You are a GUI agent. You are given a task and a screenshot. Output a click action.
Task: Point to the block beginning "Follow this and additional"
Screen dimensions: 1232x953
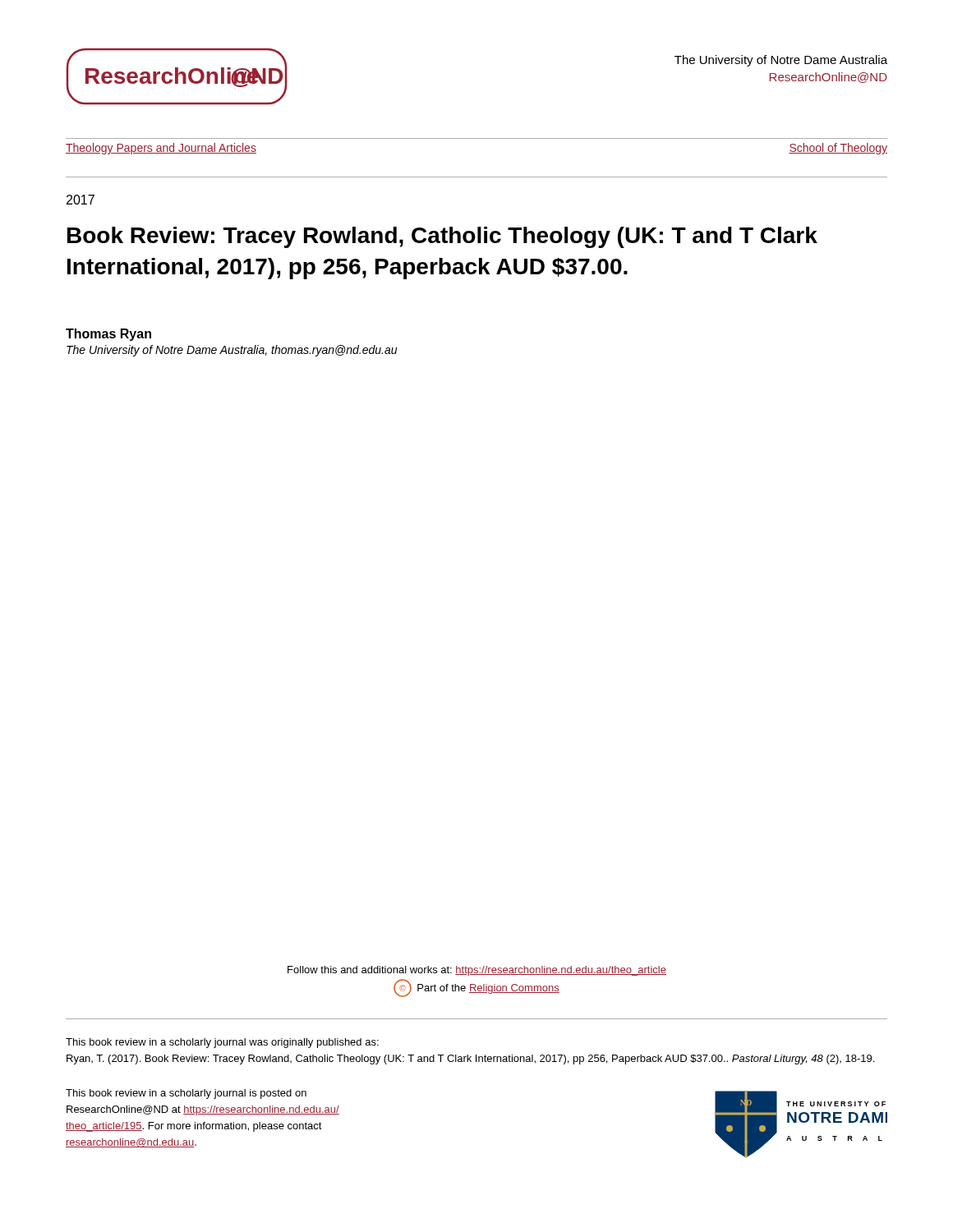click(x=476, y=969)
